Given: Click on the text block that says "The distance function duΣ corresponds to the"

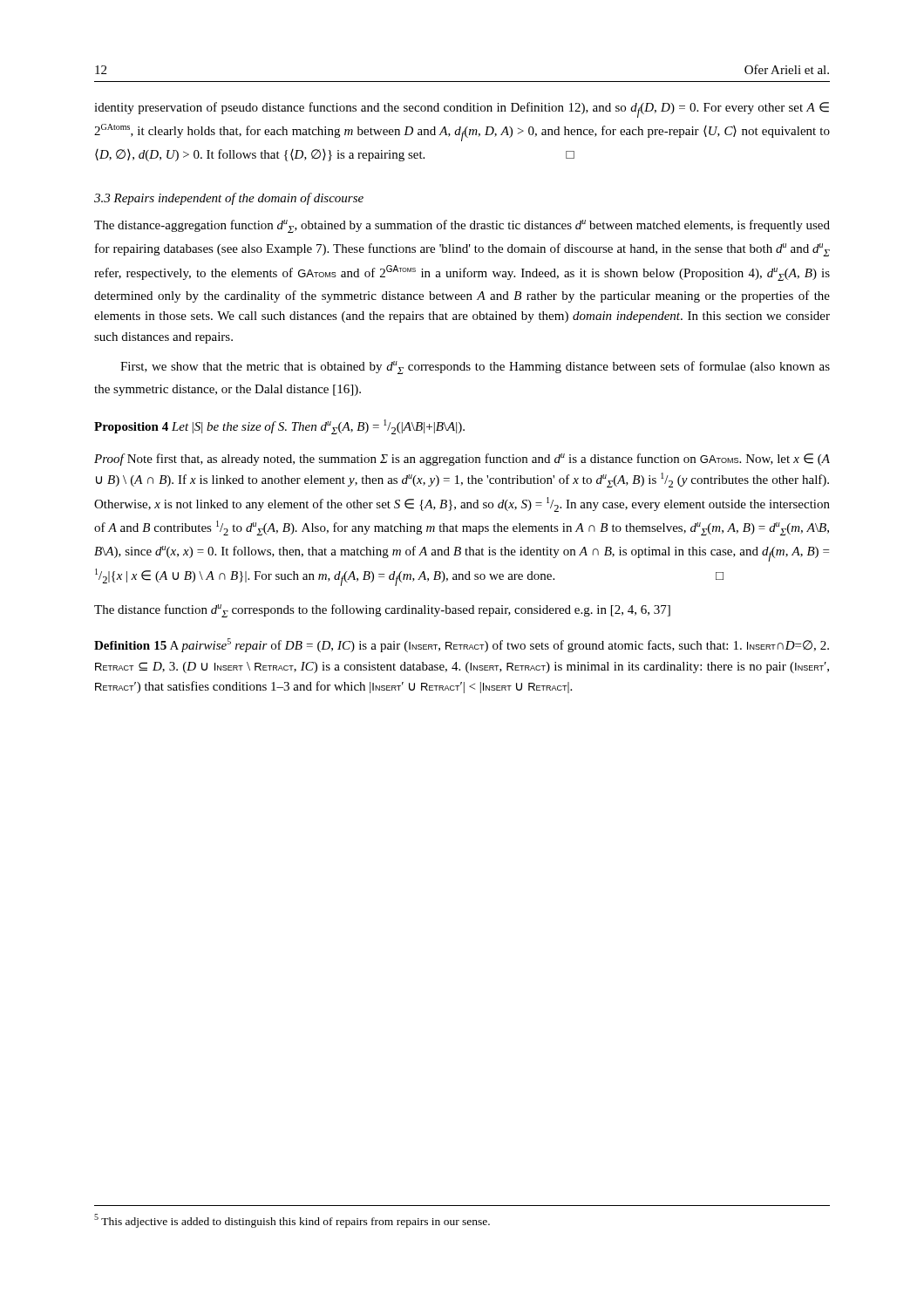Looking at the screenshot, I should tap(383, 610).
